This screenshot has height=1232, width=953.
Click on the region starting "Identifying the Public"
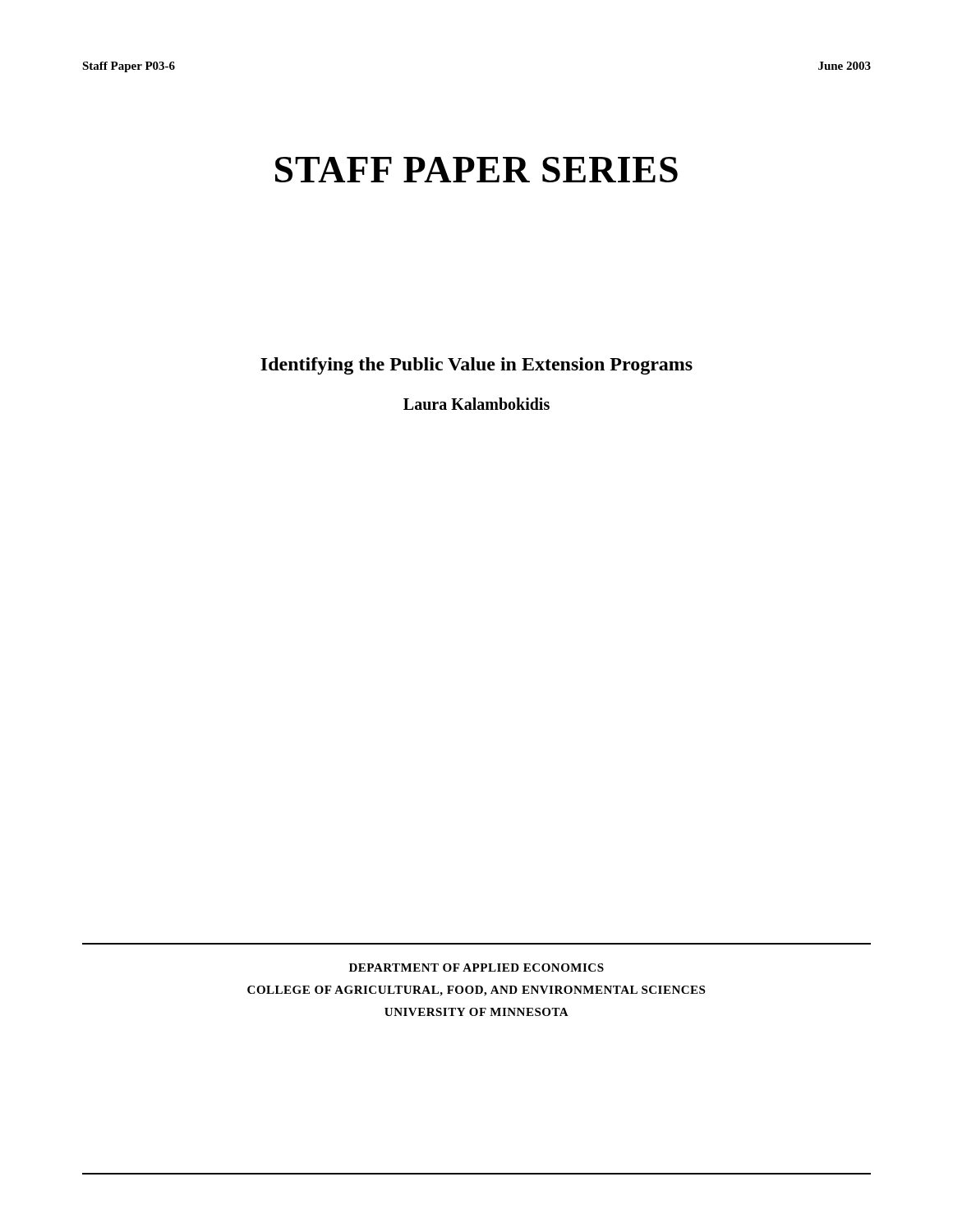[476, 364]
